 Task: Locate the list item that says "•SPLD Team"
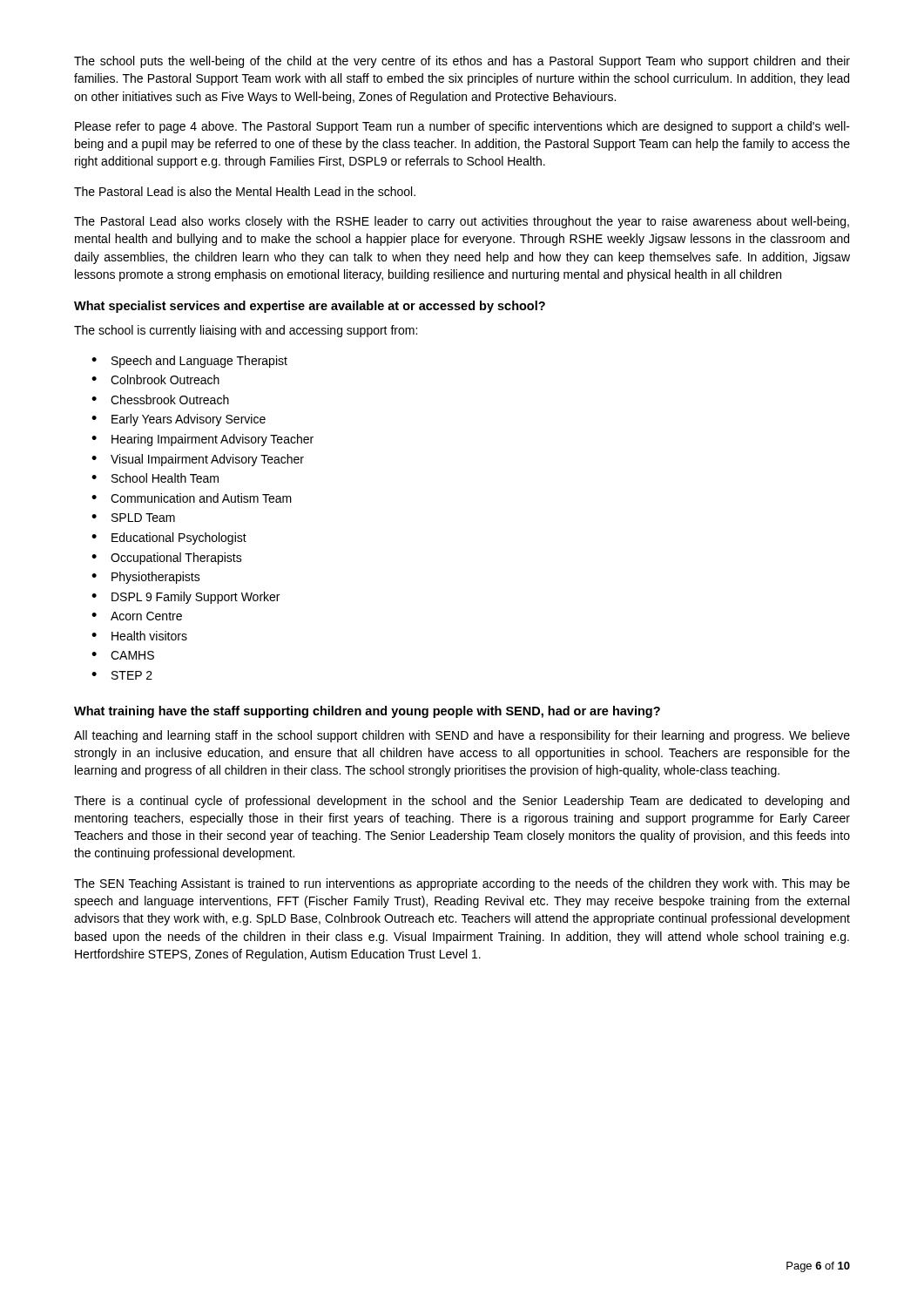point(133,518)
